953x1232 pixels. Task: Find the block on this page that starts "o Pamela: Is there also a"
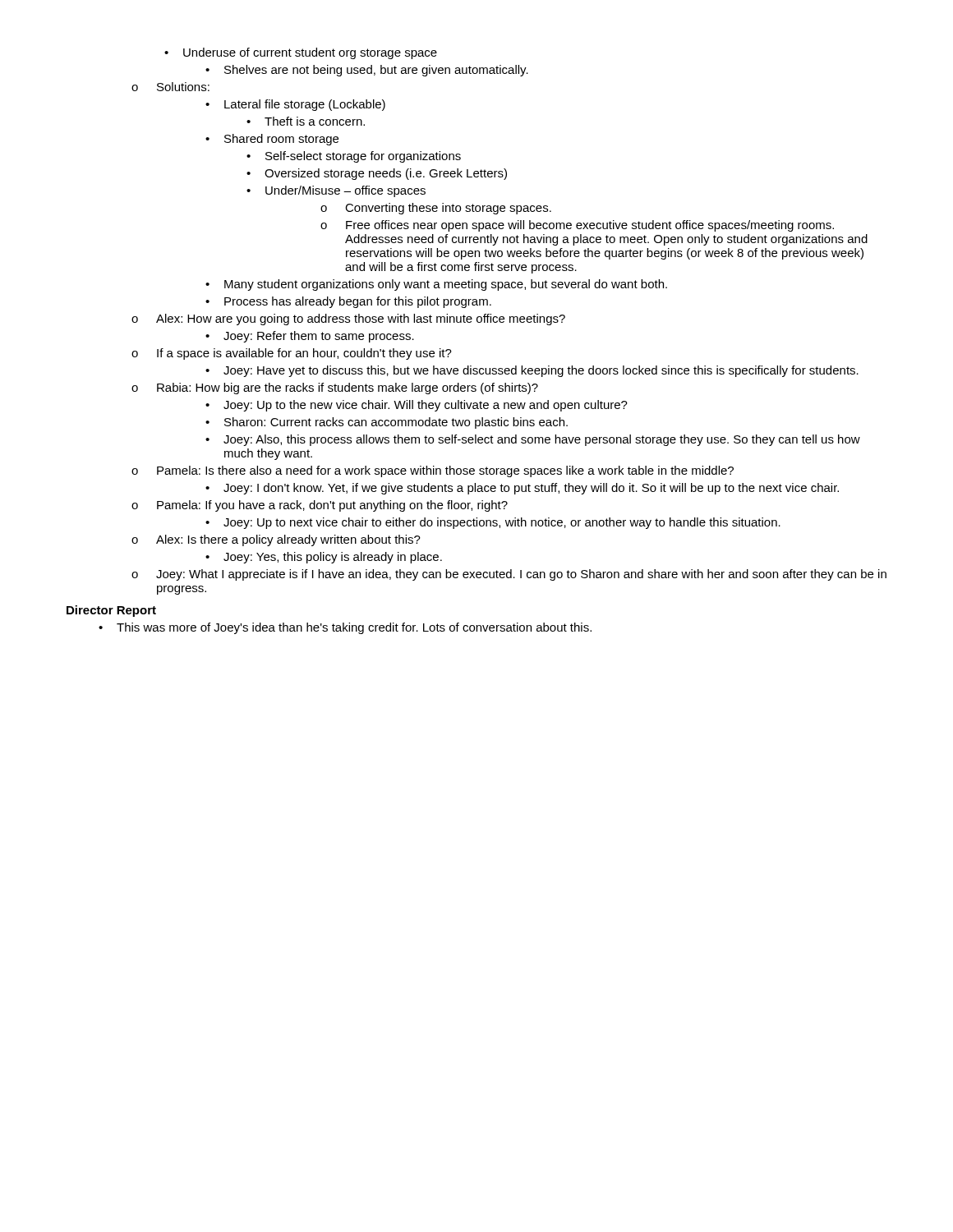(x=433, y=470)
